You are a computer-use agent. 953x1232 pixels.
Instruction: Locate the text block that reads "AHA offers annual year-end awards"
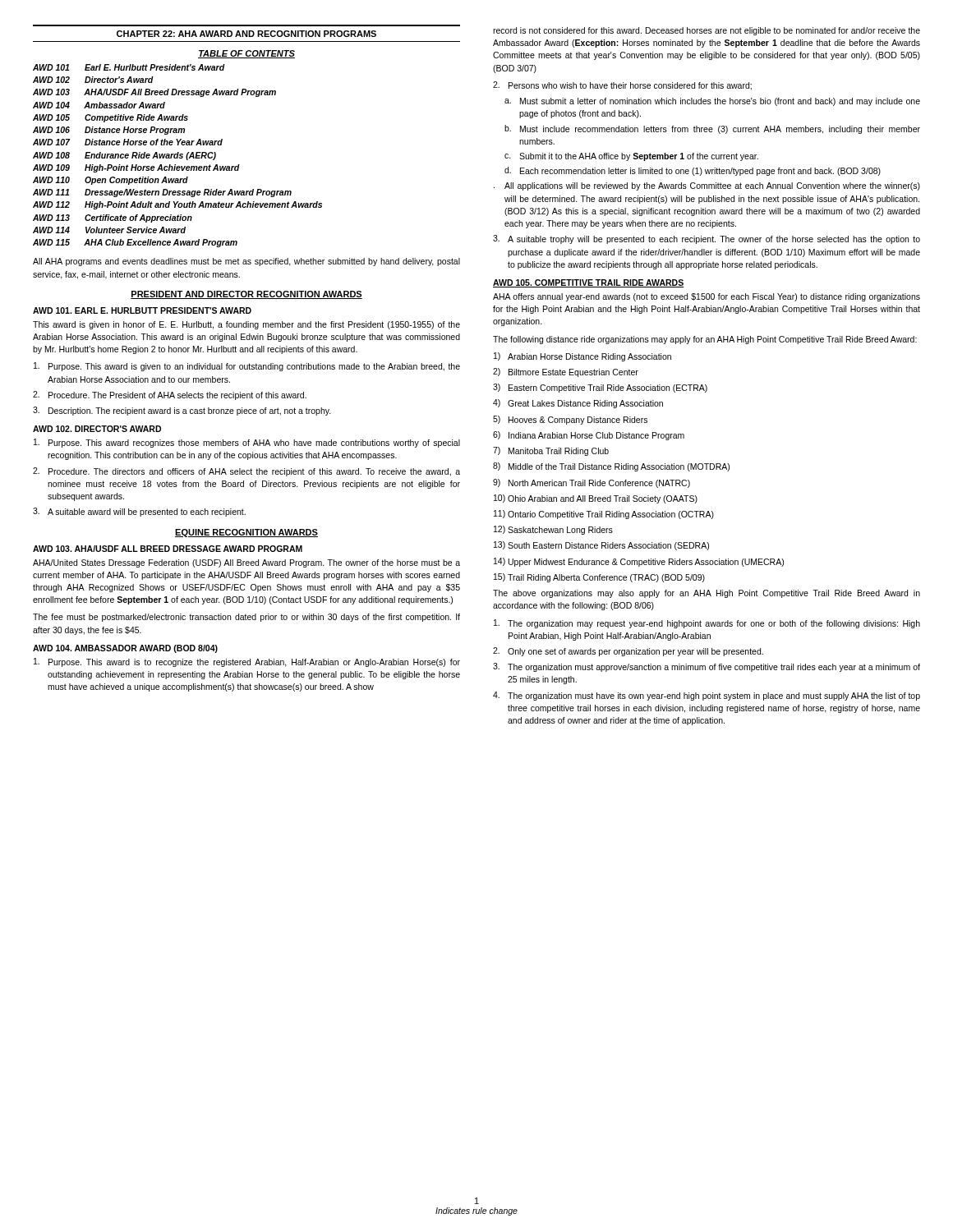[707, 309]
